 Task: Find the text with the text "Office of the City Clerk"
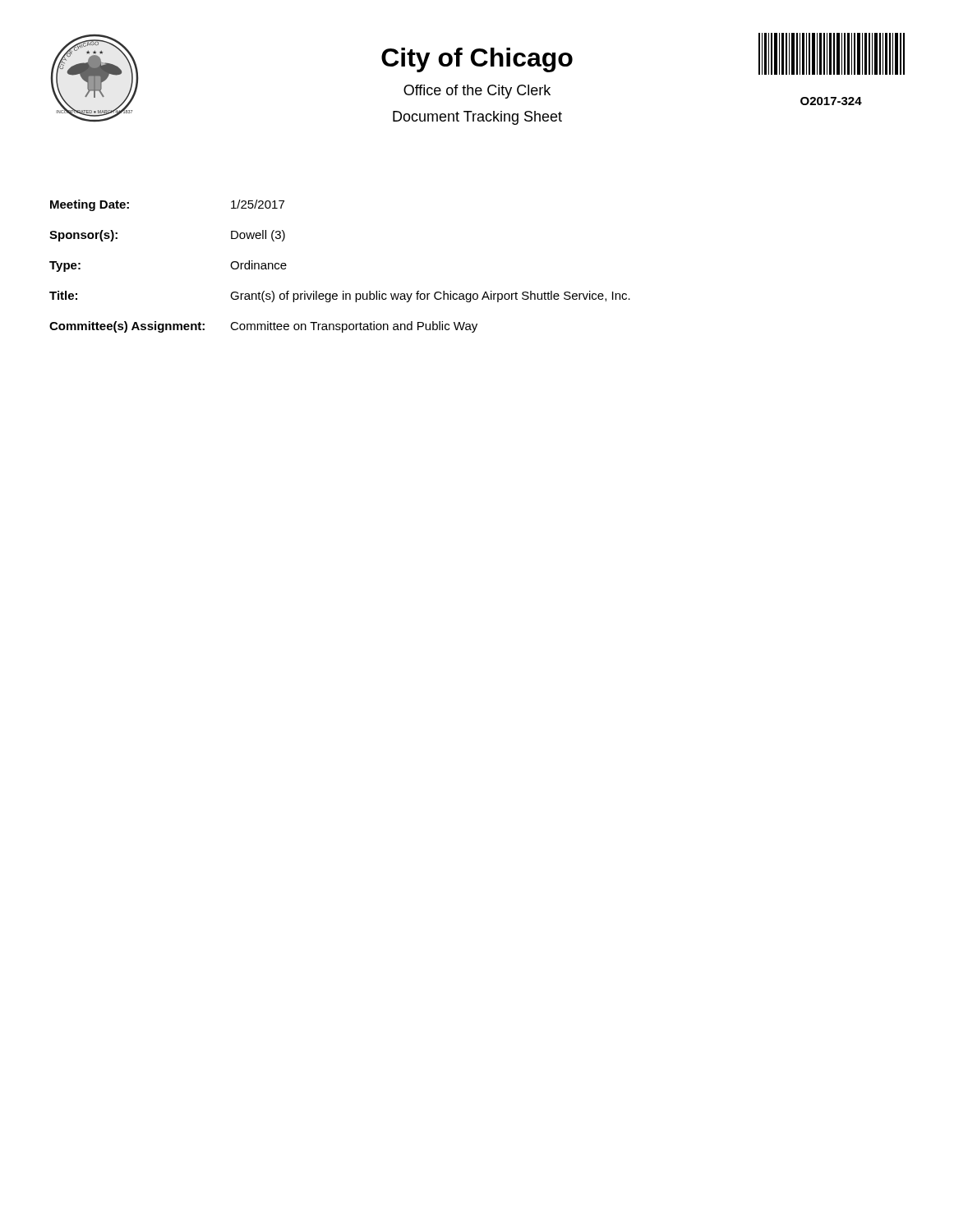pyautogui.click(x=477, y=90)
